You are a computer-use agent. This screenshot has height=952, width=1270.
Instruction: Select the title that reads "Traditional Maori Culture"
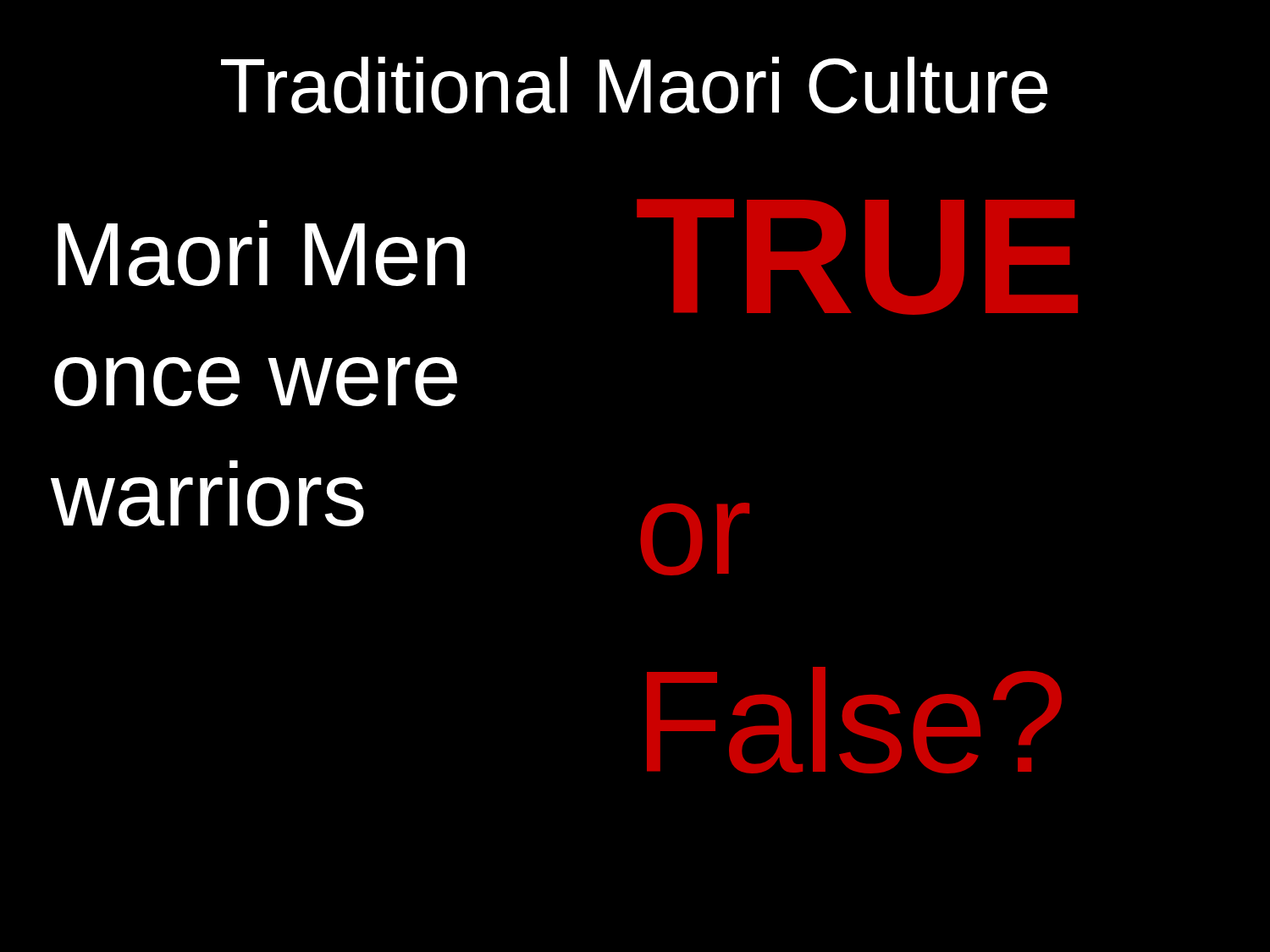[635, 86]
